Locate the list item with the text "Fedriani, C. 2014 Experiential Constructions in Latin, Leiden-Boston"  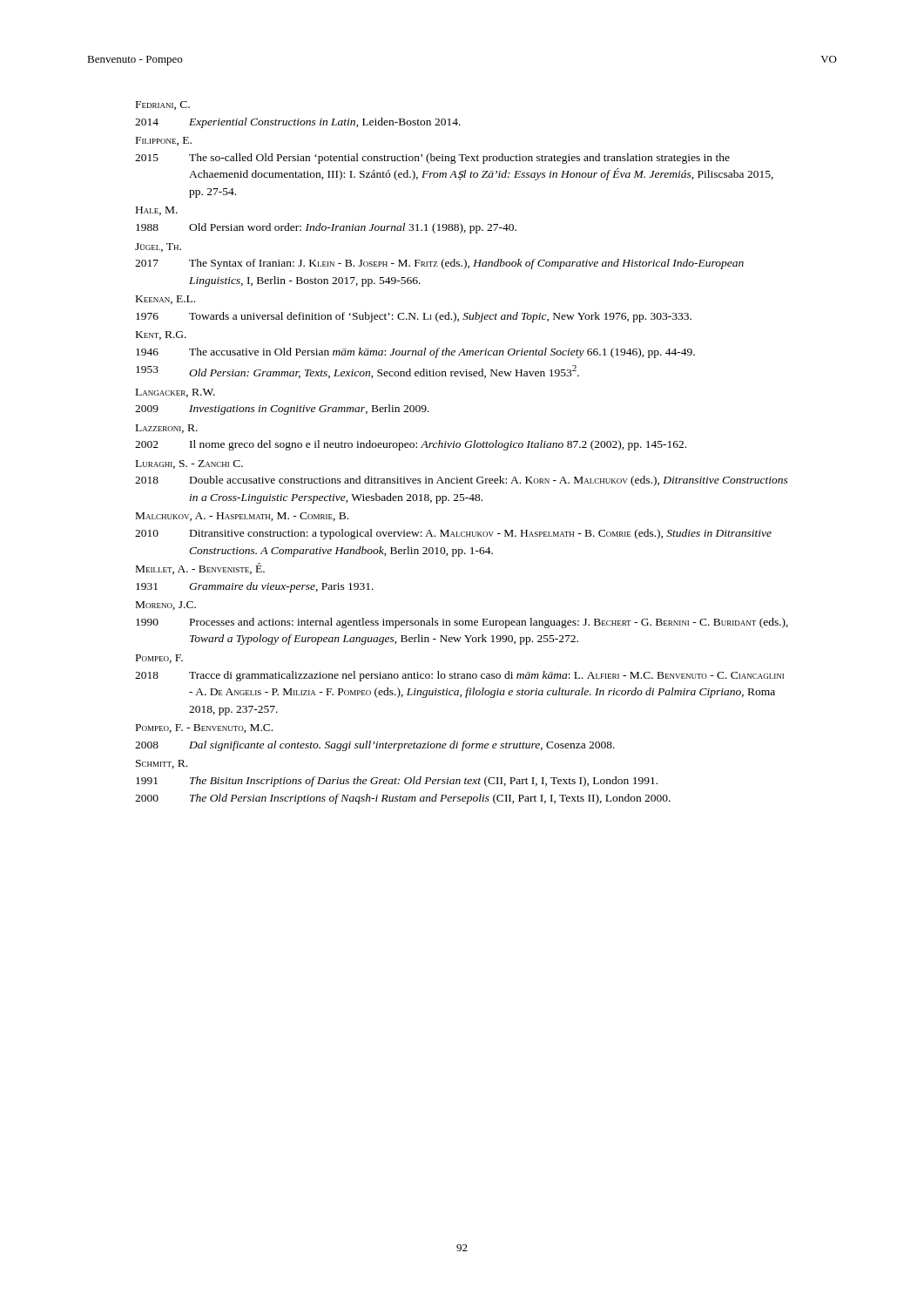point(462,113)
